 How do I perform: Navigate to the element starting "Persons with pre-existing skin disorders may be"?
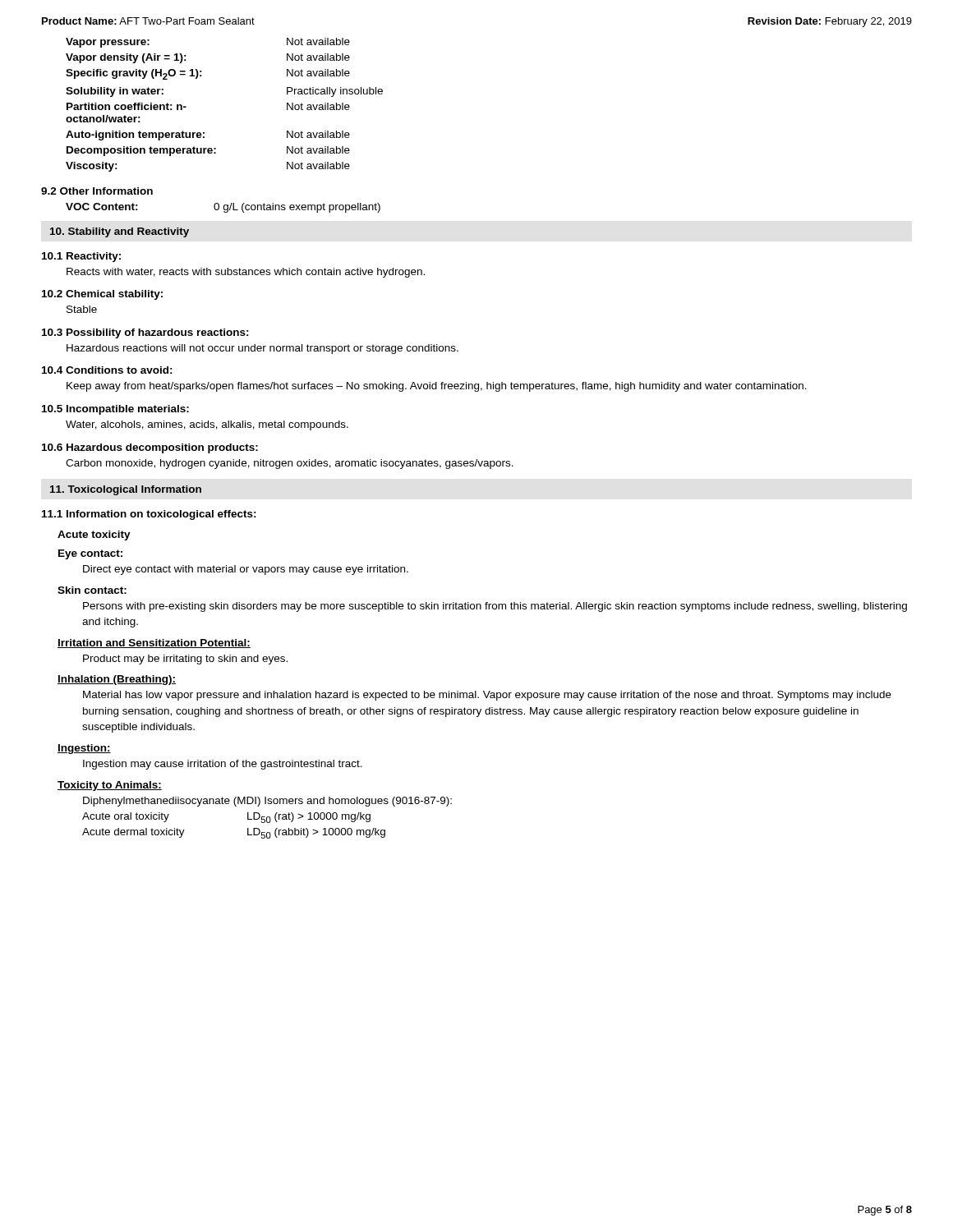click(x=495, y=613)
